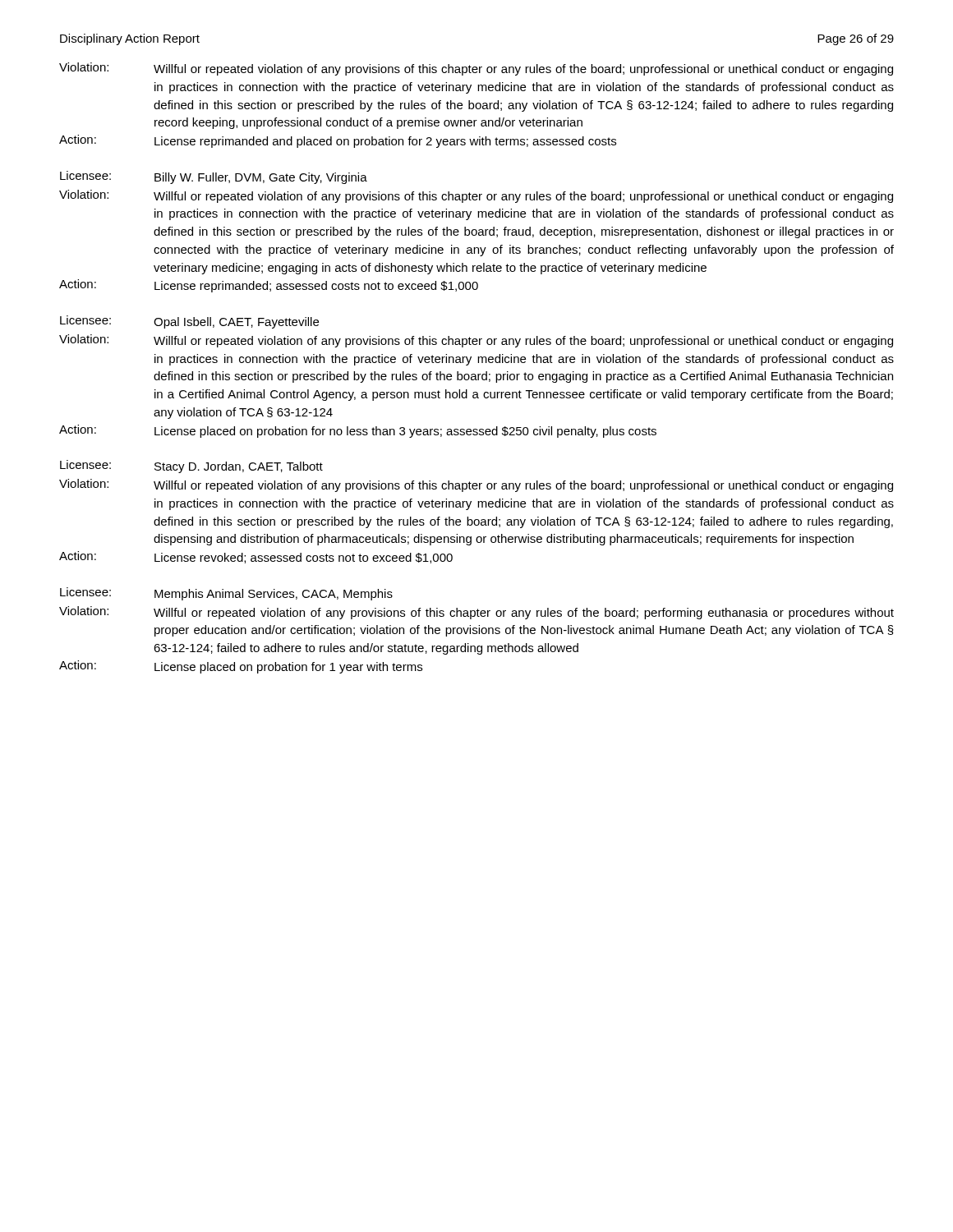Select the list item with the text "Licensee: Memphis Animal Services, CACA, Memphis"
This screenshot has width=953, height=1232.
coord(226,594)
